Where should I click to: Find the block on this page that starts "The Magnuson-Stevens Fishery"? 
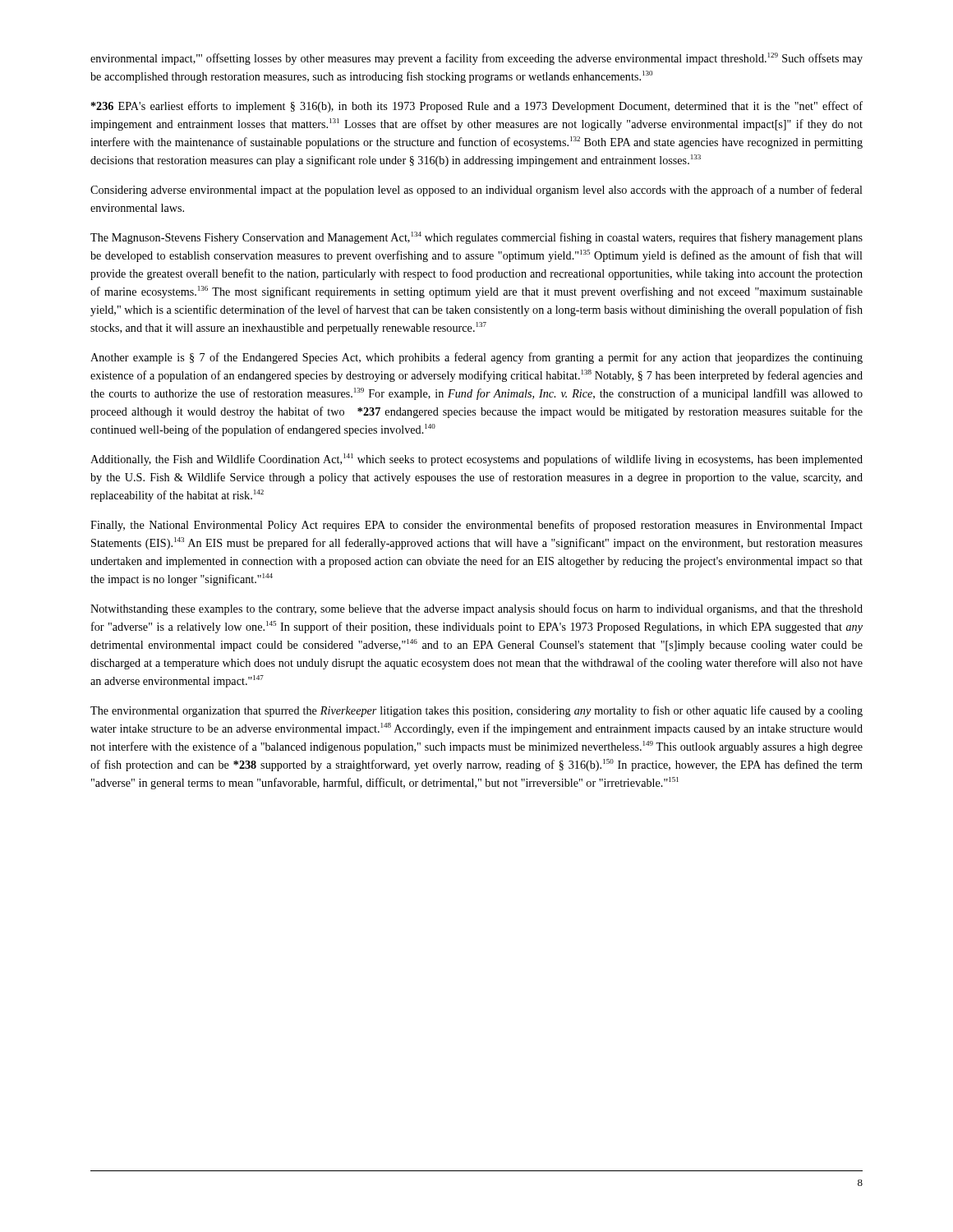pyautogui.click(x=476, y=282)
